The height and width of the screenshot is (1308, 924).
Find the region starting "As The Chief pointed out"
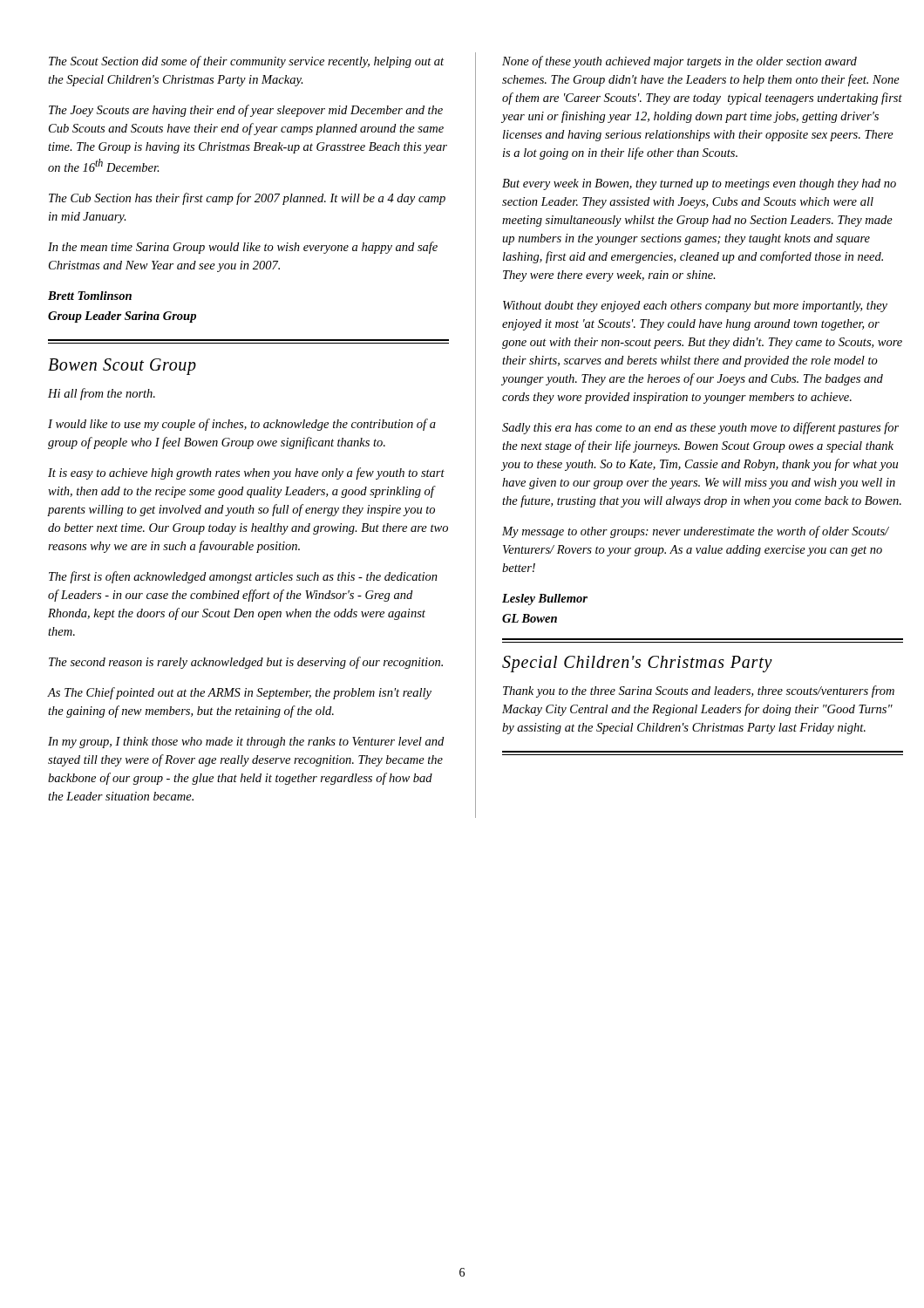(248, 702)
